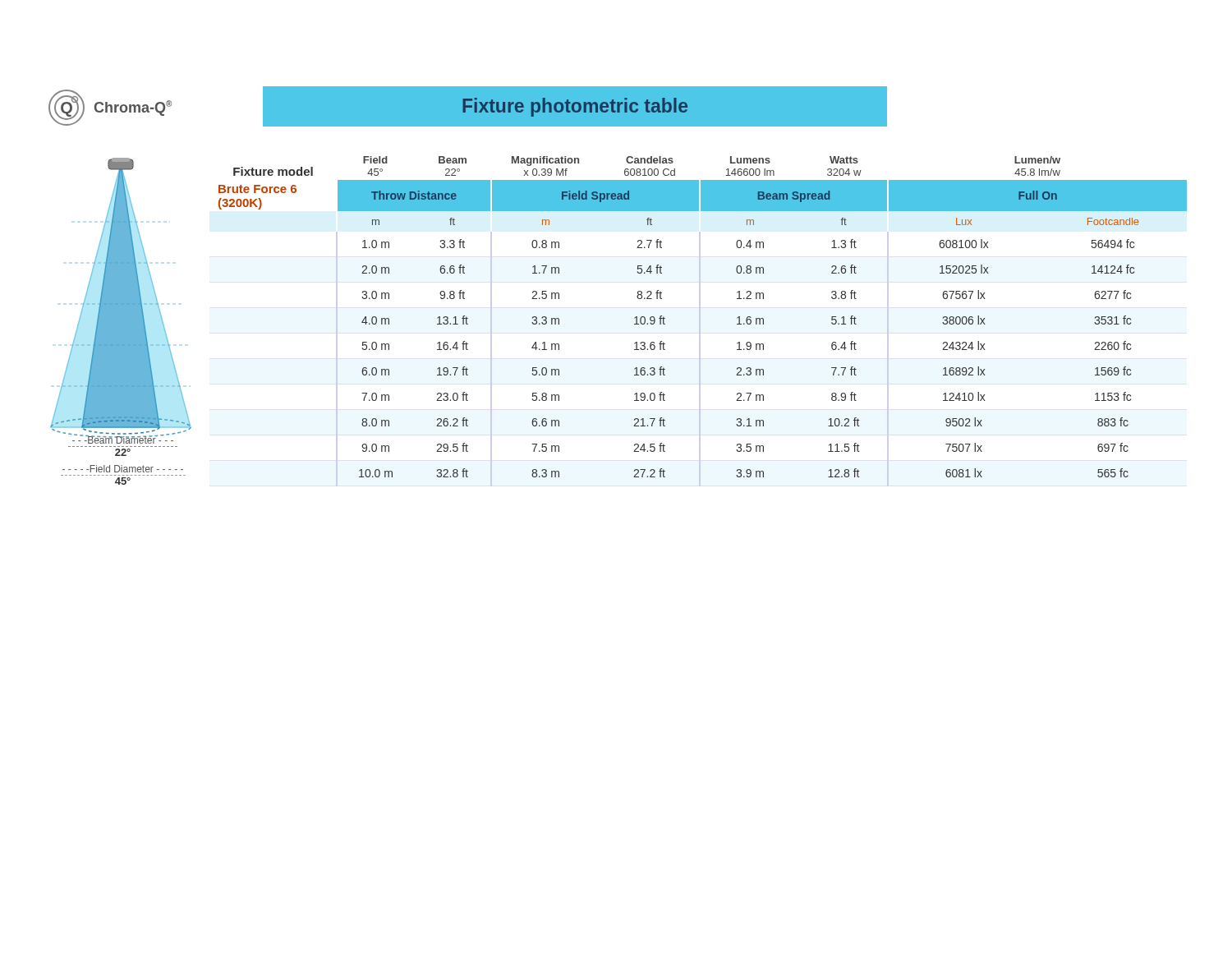Point to the text block starting "Fixture photometric table"

click(x=575, y=106)
